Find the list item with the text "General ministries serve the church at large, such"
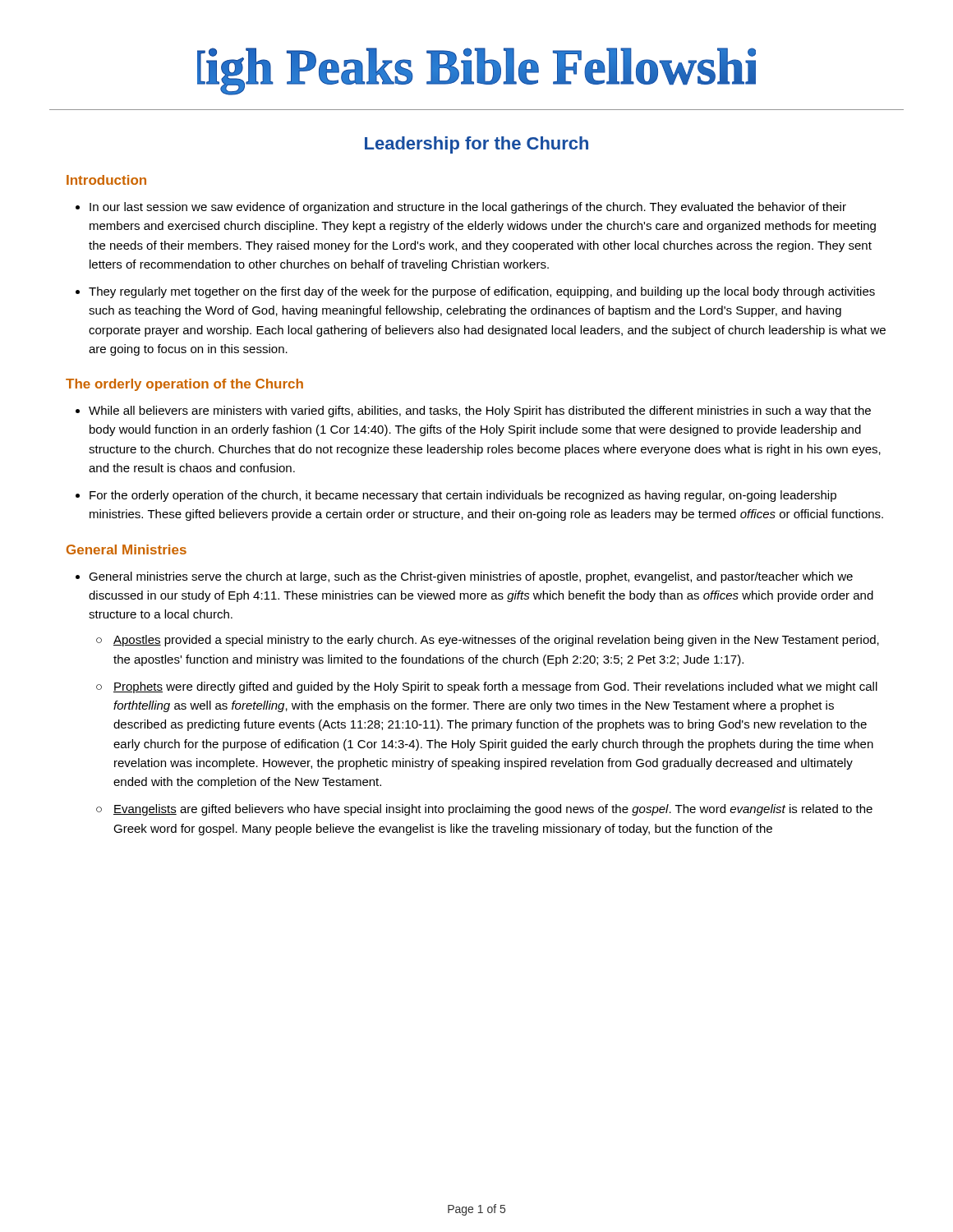Image resolution: width=953 pixels, height=1232 pixels. pyautogui.click(x=488, y=703)
